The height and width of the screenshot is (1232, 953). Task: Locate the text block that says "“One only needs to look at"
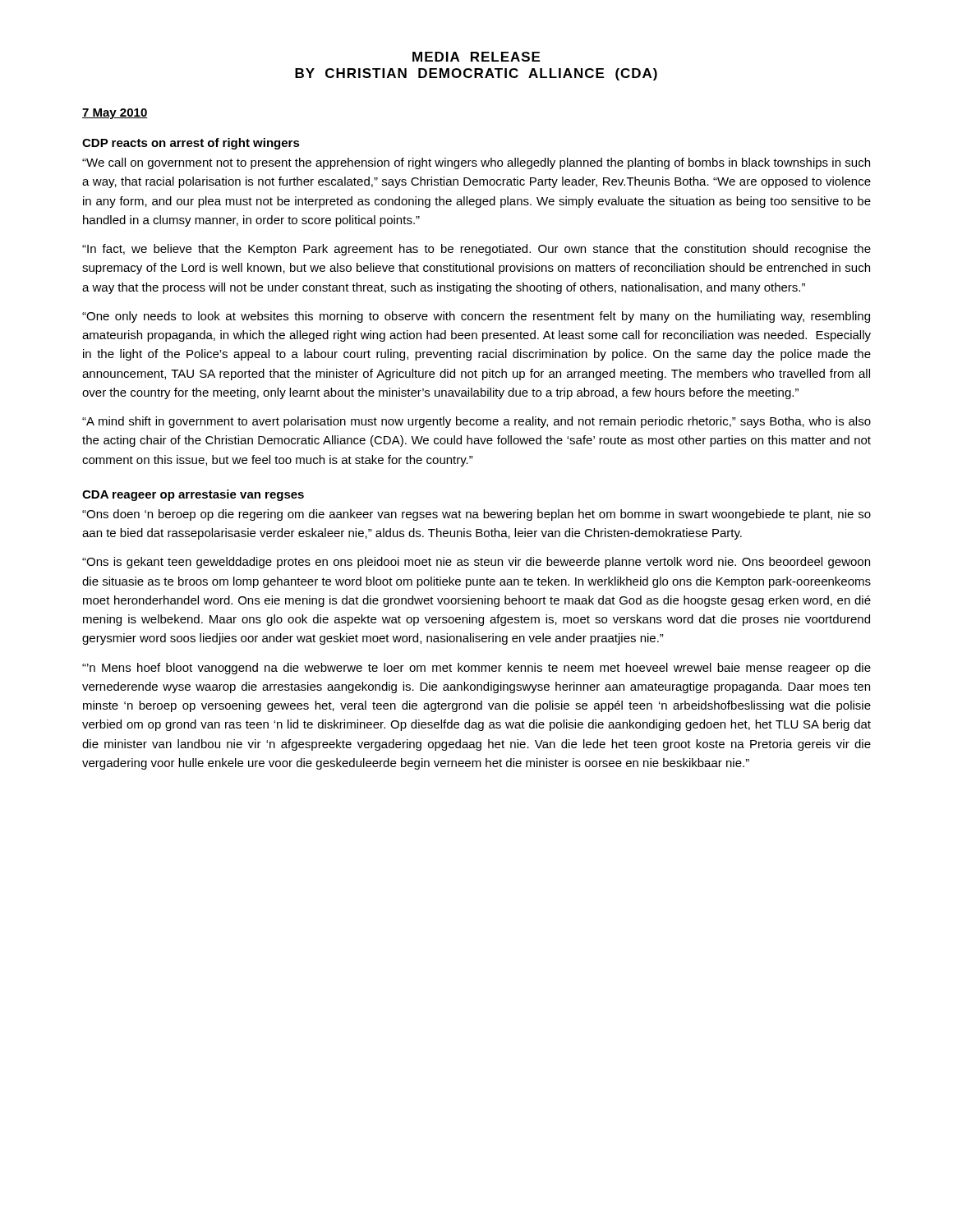click(x=476, y=354)
